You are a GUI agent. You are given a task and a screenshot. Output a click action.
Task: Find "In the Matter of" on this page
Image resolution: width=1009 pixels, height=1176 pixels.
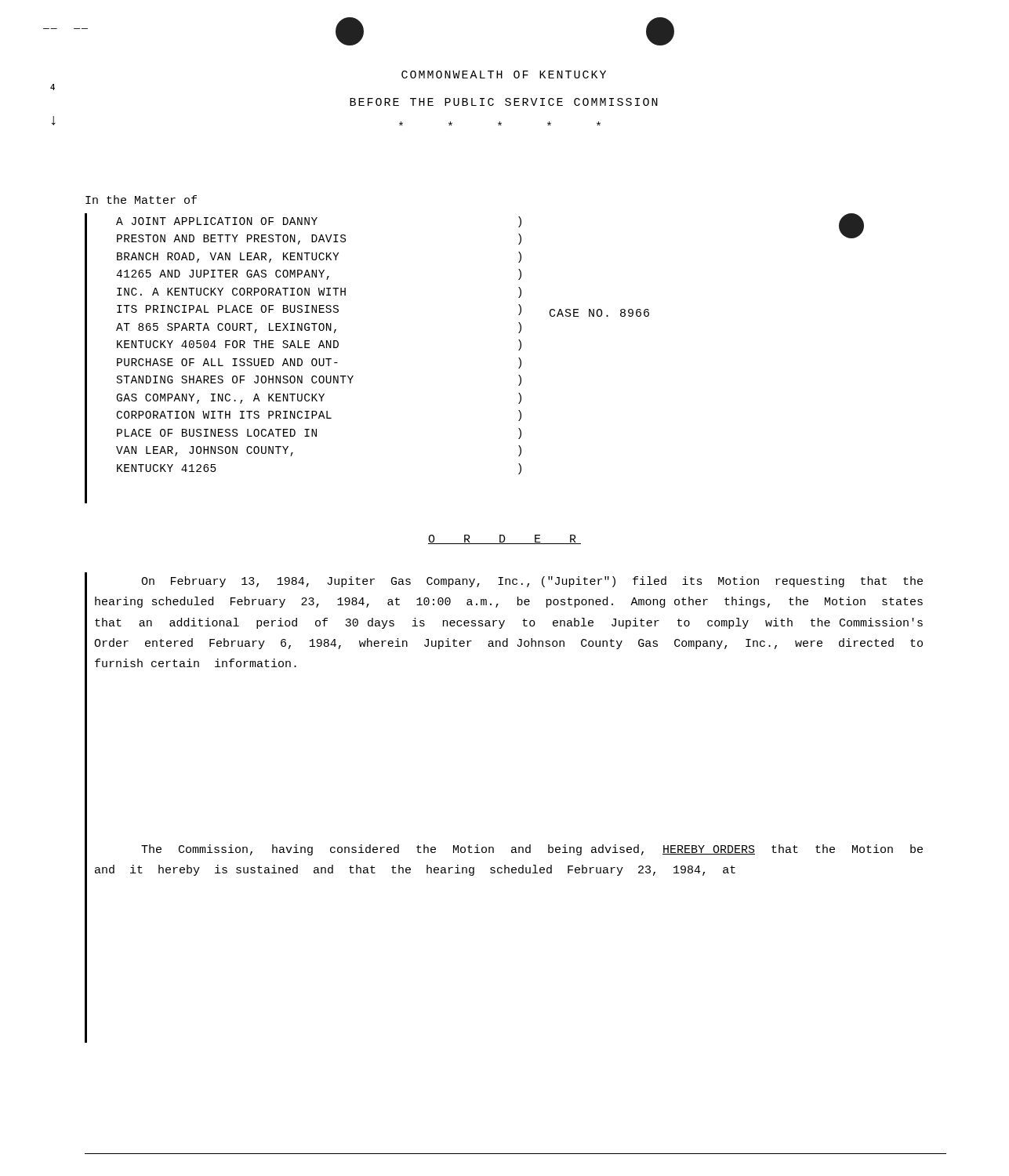[141, 201]
